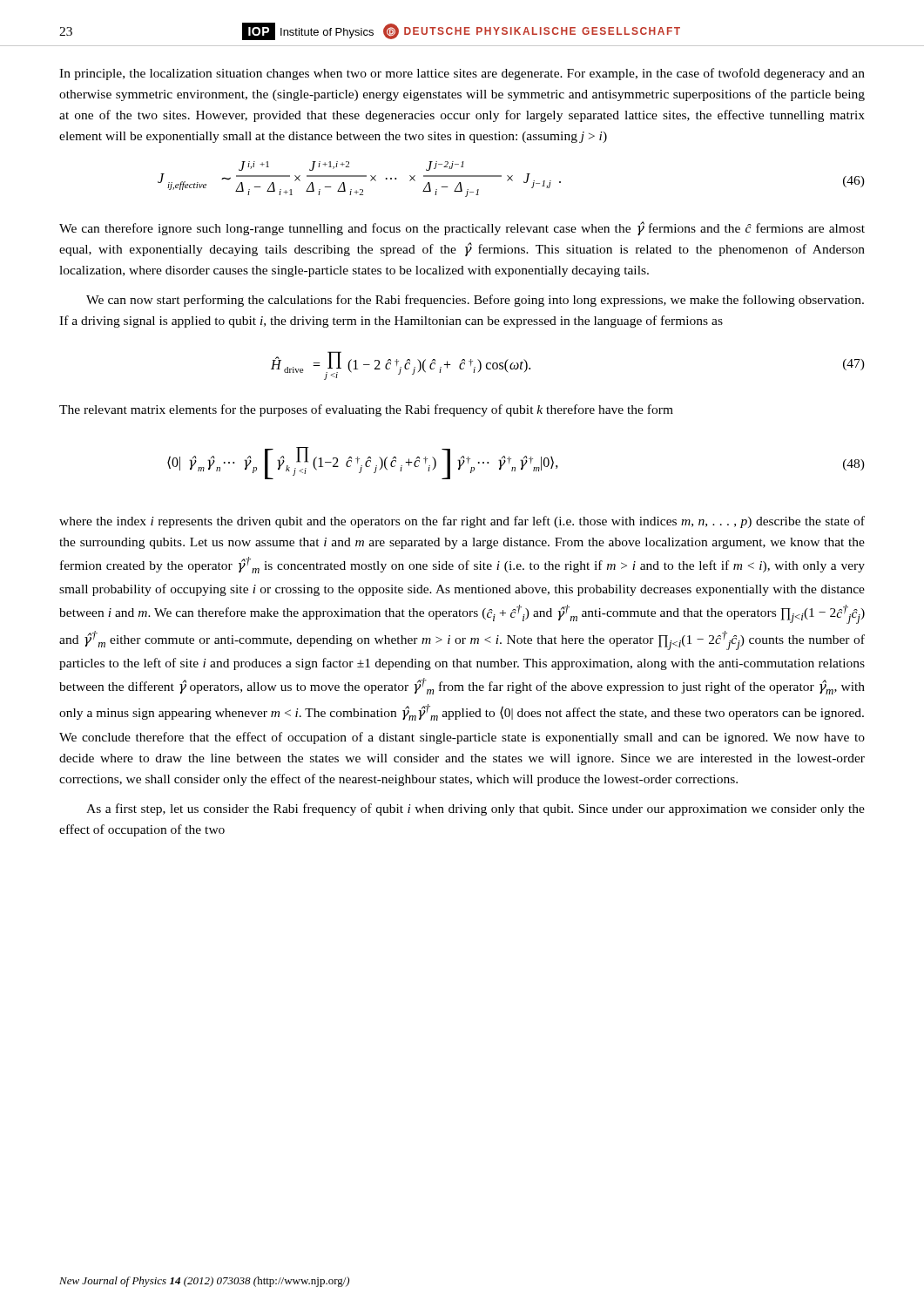924x1307 pixels.
Task: Find the text block containing "We can therefore ignore such long-range"
Action: pyautogui.click(x=462, y=275)
